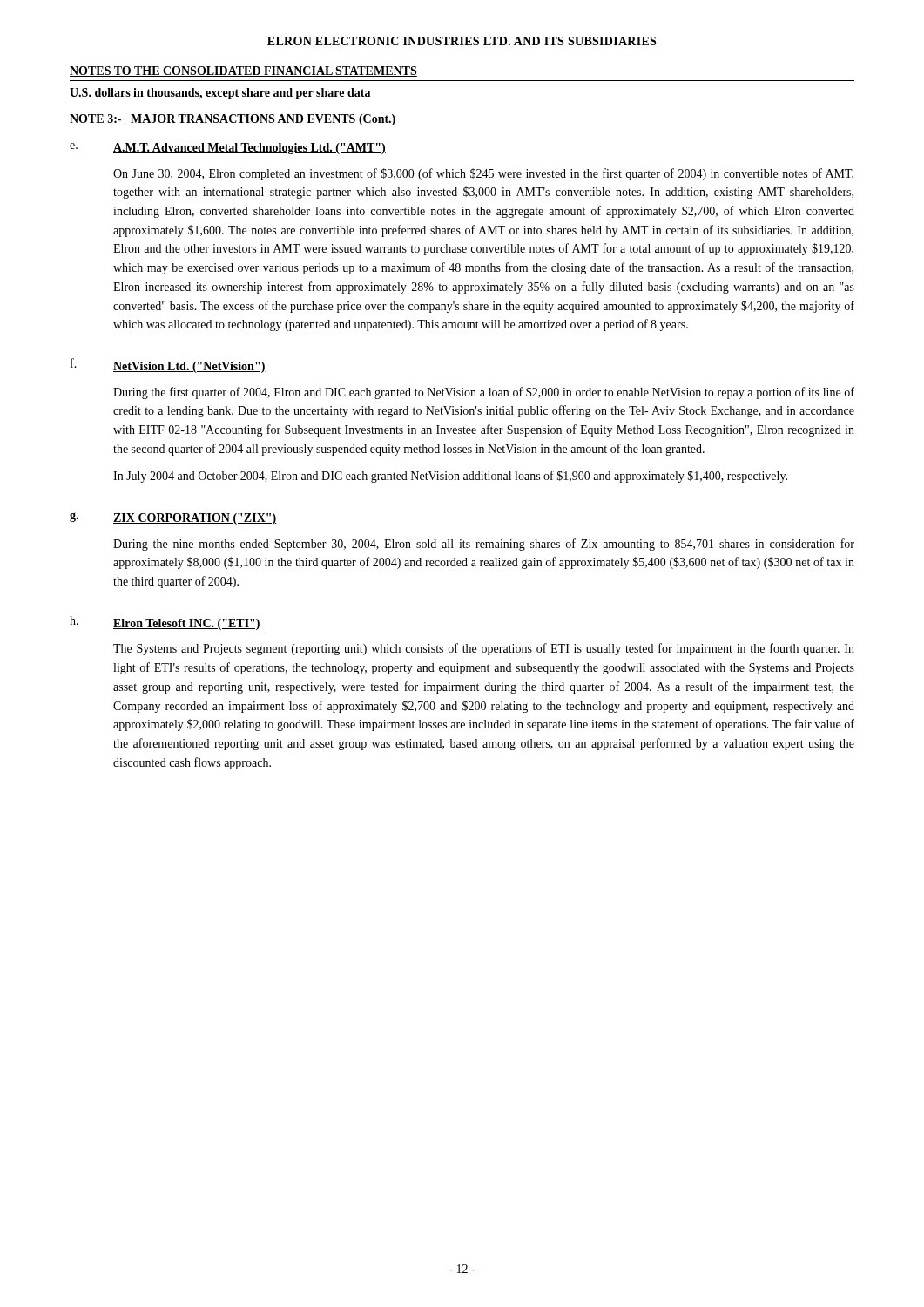
Task: Click on the element starting "NOTE 3:- MAJOR"
Action: [x=233, y=119]
